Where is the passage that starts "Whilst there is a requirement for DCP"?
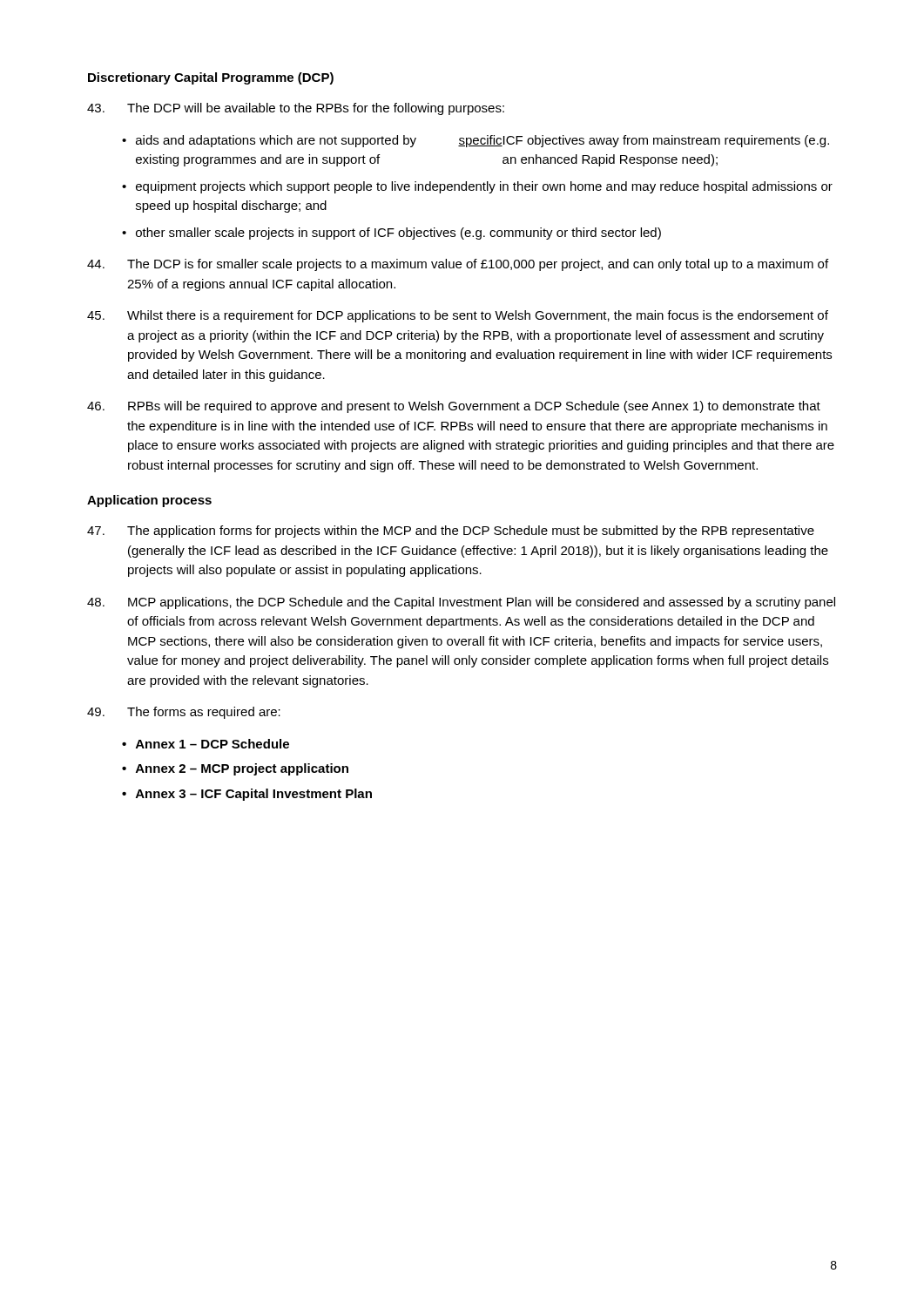This screenshot has height=1307, width=924. (x=462, y=345)
